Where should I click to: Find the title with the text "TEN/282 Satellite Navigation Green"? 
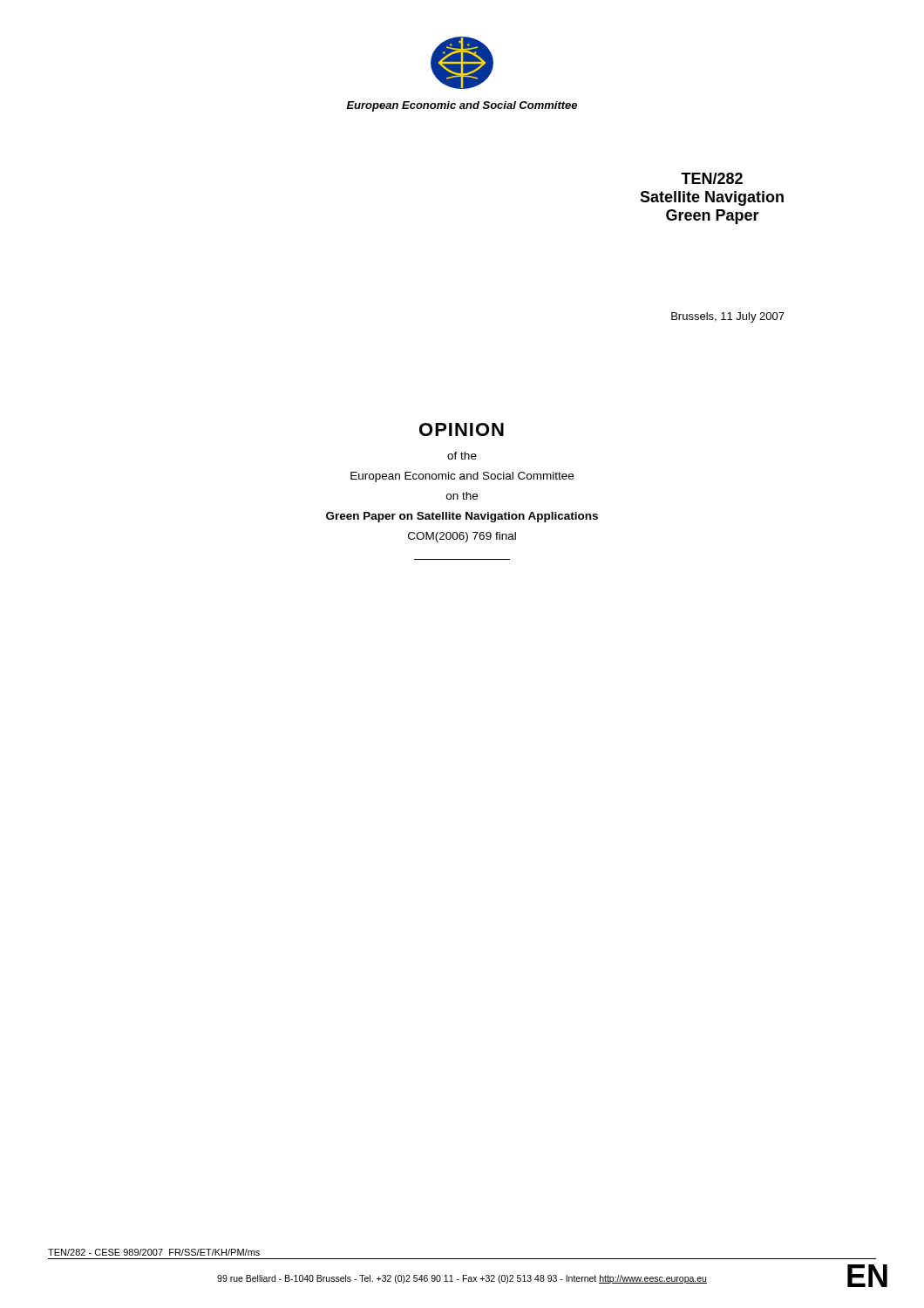click(712, 198)
